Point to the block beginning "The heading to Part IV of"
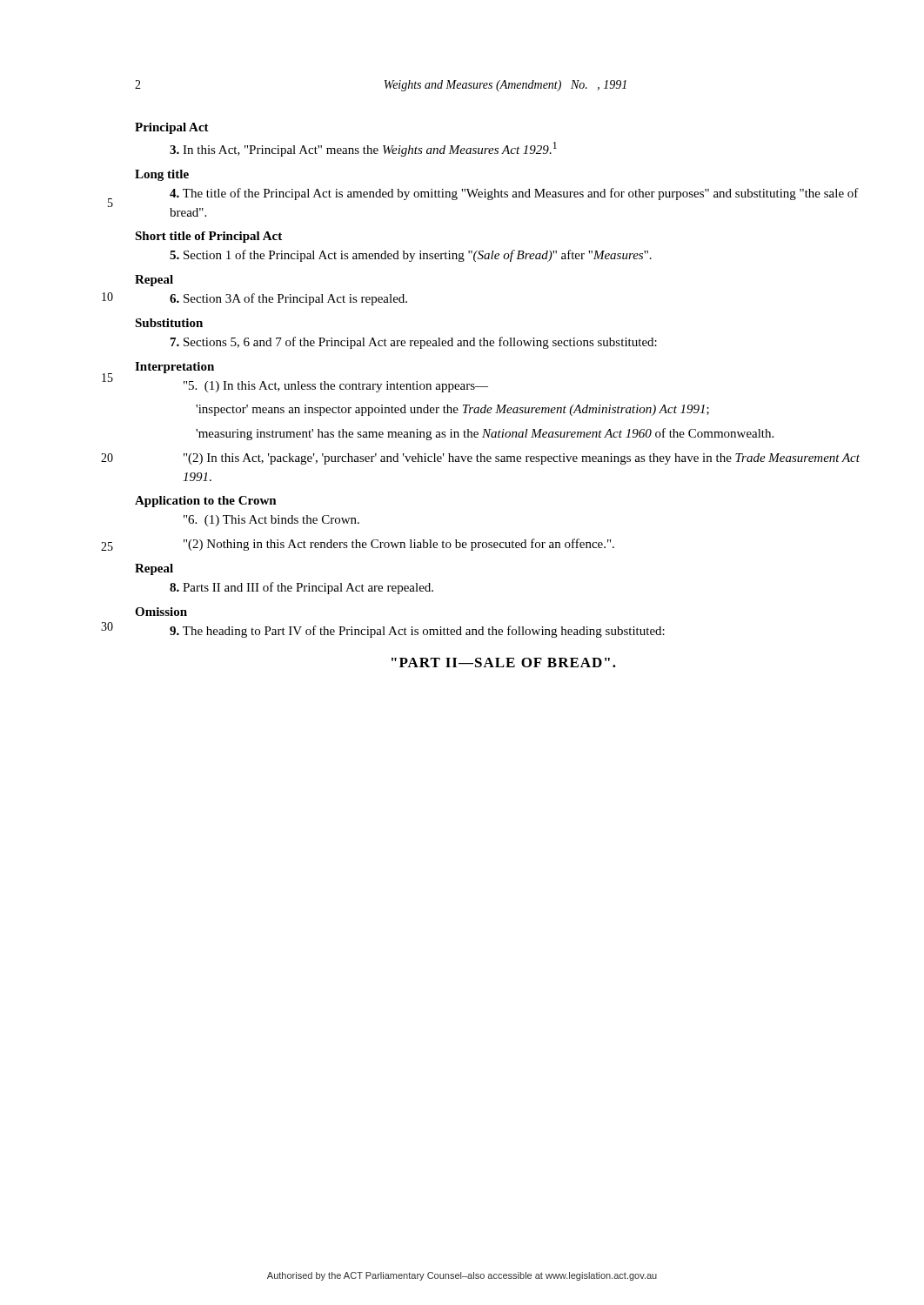This screenshot has height=1305, width=924. tap(418, 630)
